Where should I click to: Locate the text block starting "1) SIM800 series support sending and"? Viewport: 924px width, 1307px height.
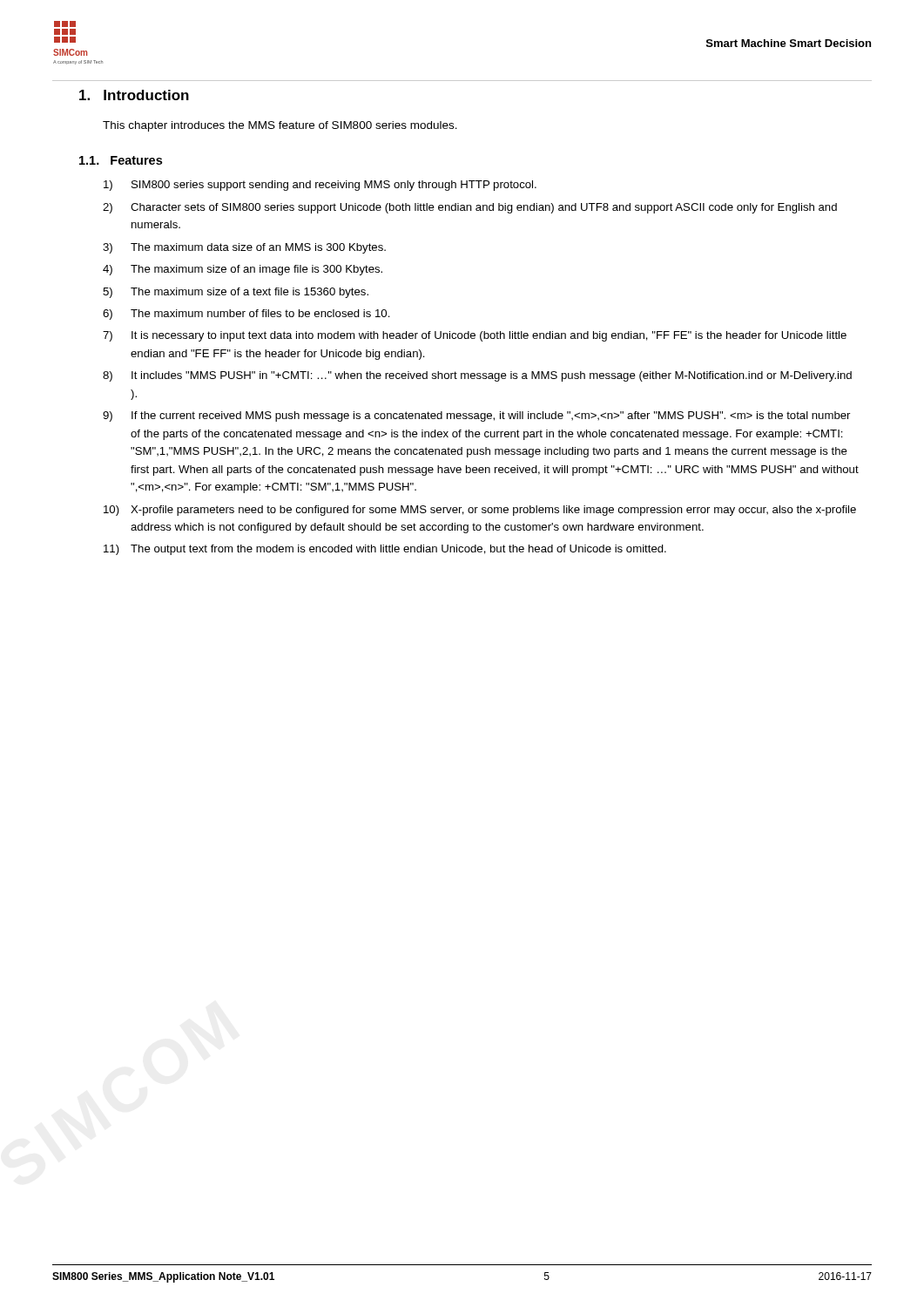click(481, 185)
